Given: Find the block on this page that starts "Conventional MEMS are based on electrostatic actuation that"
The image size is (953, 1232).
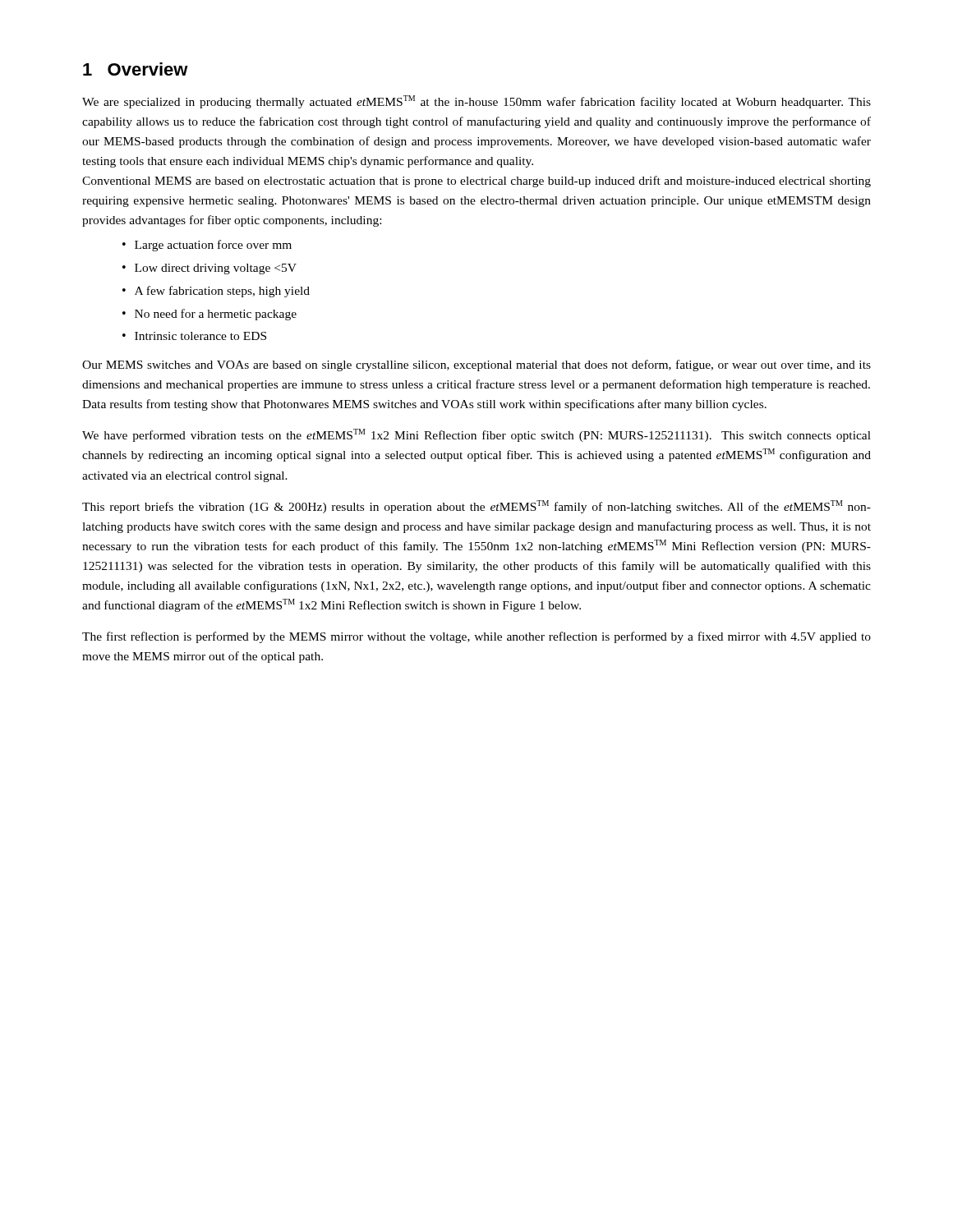Looking at the screenshot, I should point(476,200).
